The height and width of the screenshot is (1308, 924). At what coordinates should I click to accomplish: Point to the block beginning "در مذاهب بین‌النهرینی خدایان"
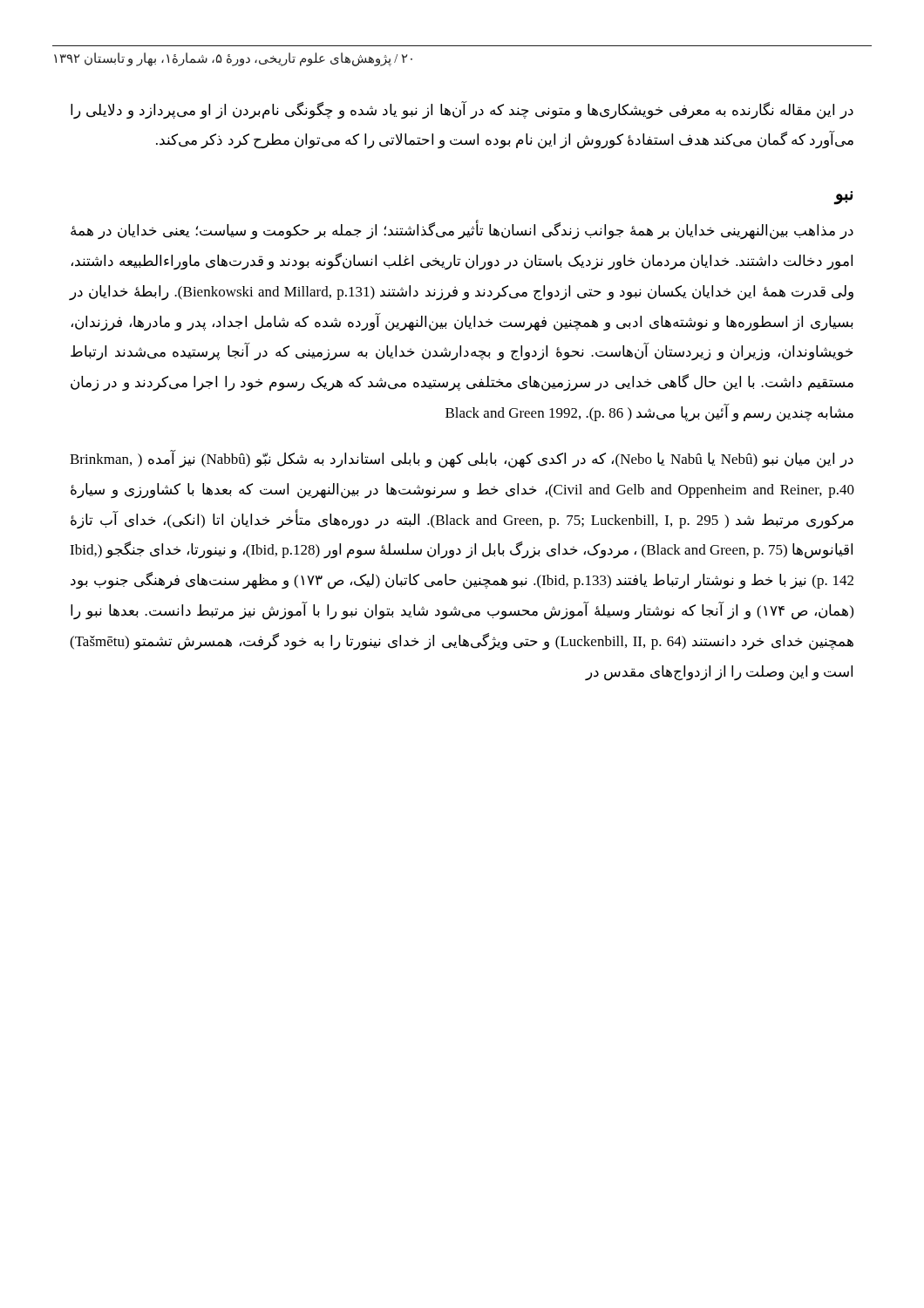pos(462,322)
